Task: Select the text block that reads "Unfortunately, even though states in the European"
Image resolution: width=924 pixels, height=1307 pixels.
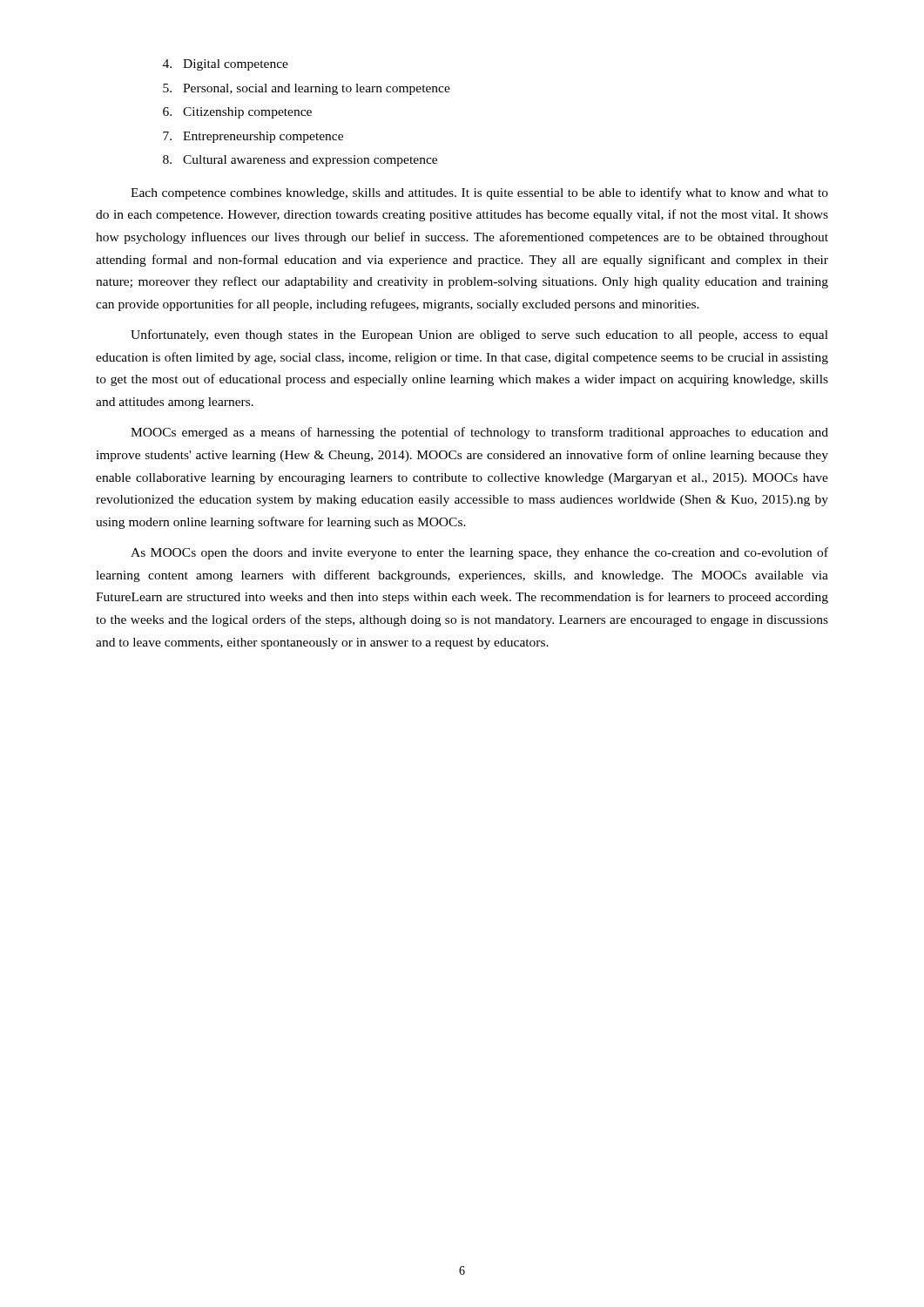Action: click(462, 368)
